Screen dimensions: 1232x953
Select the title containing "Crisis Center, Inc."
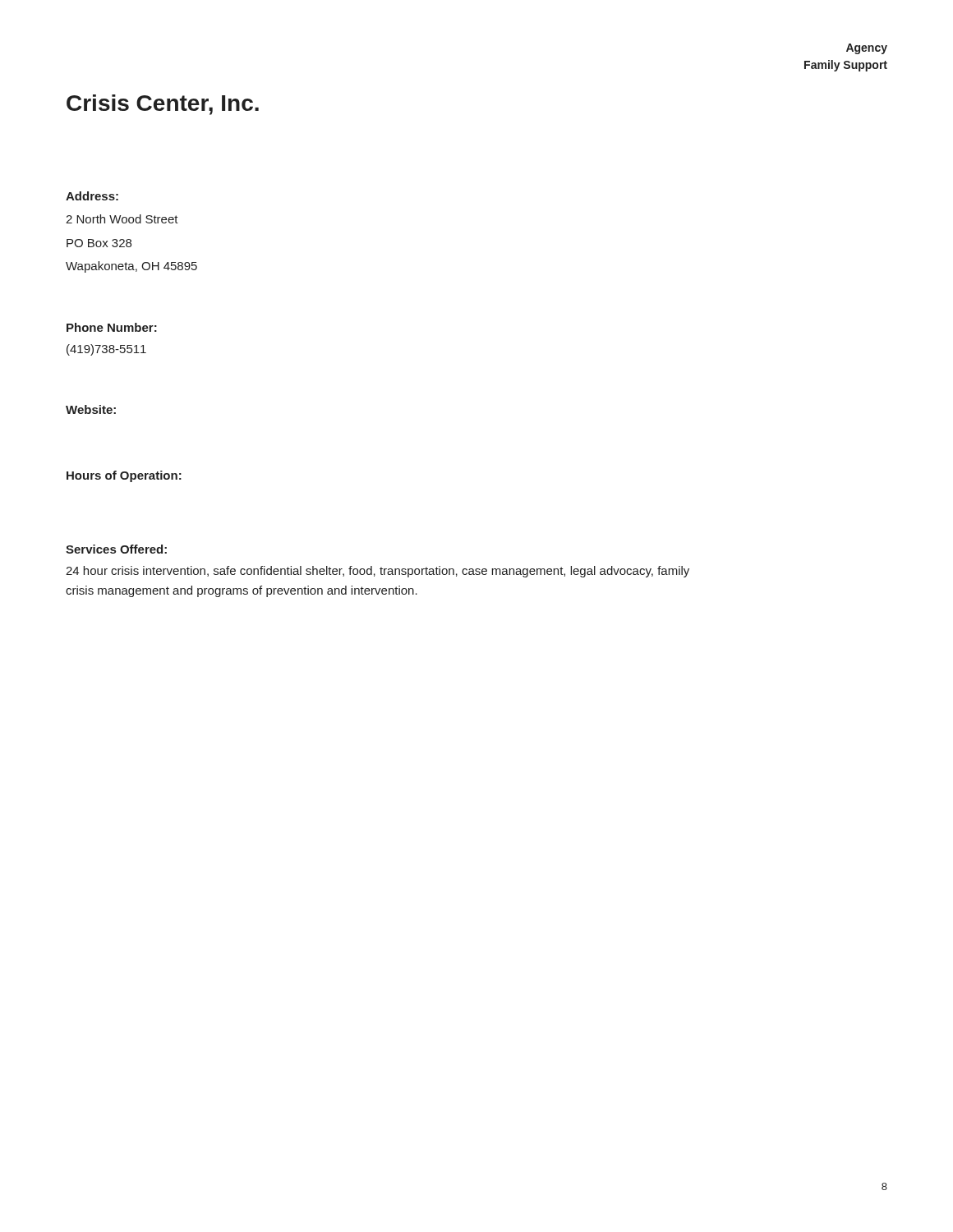pyautogui.click(x=163, y=103)
